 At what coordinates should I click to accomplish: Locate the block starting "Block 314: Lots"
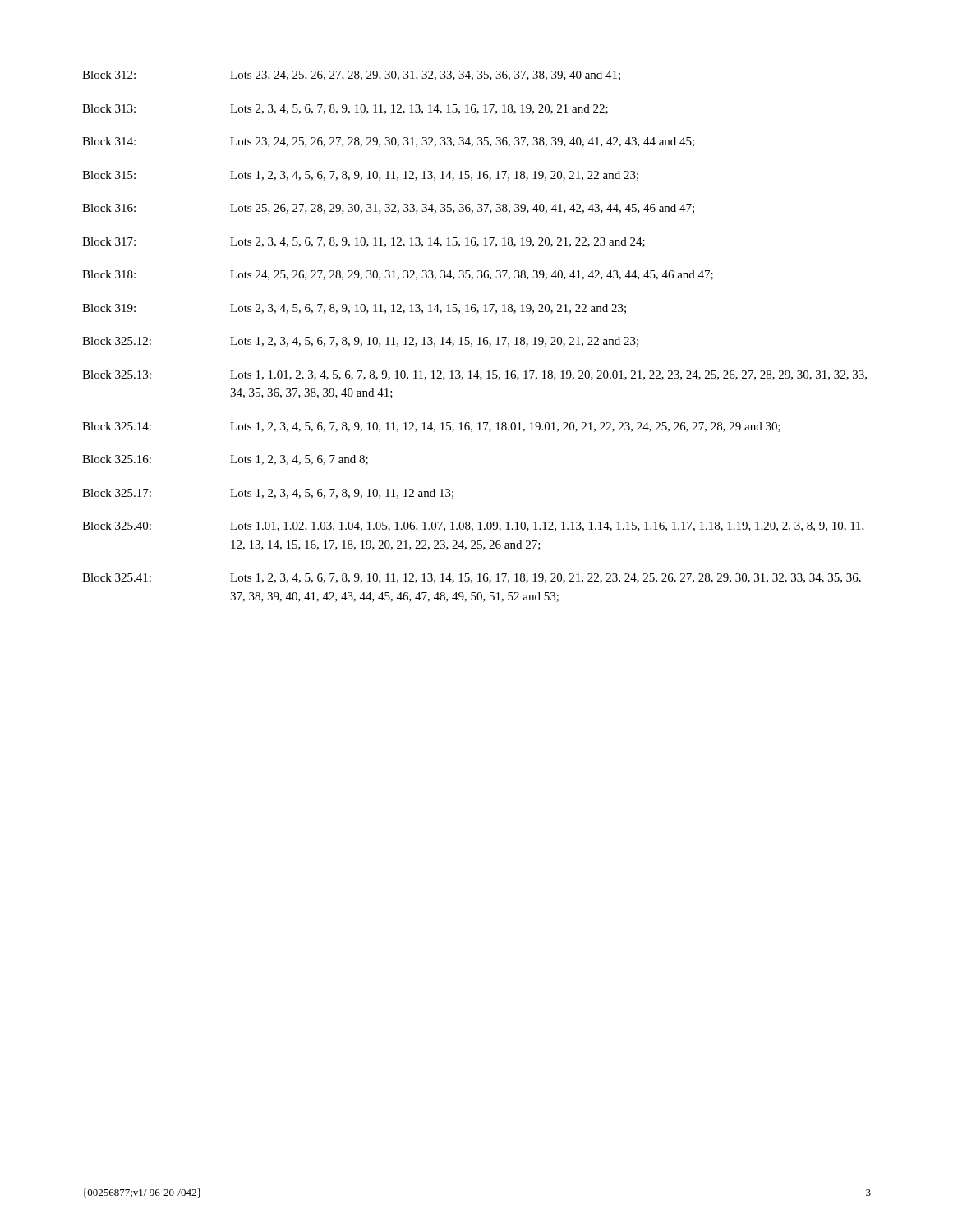pos(476,141)
